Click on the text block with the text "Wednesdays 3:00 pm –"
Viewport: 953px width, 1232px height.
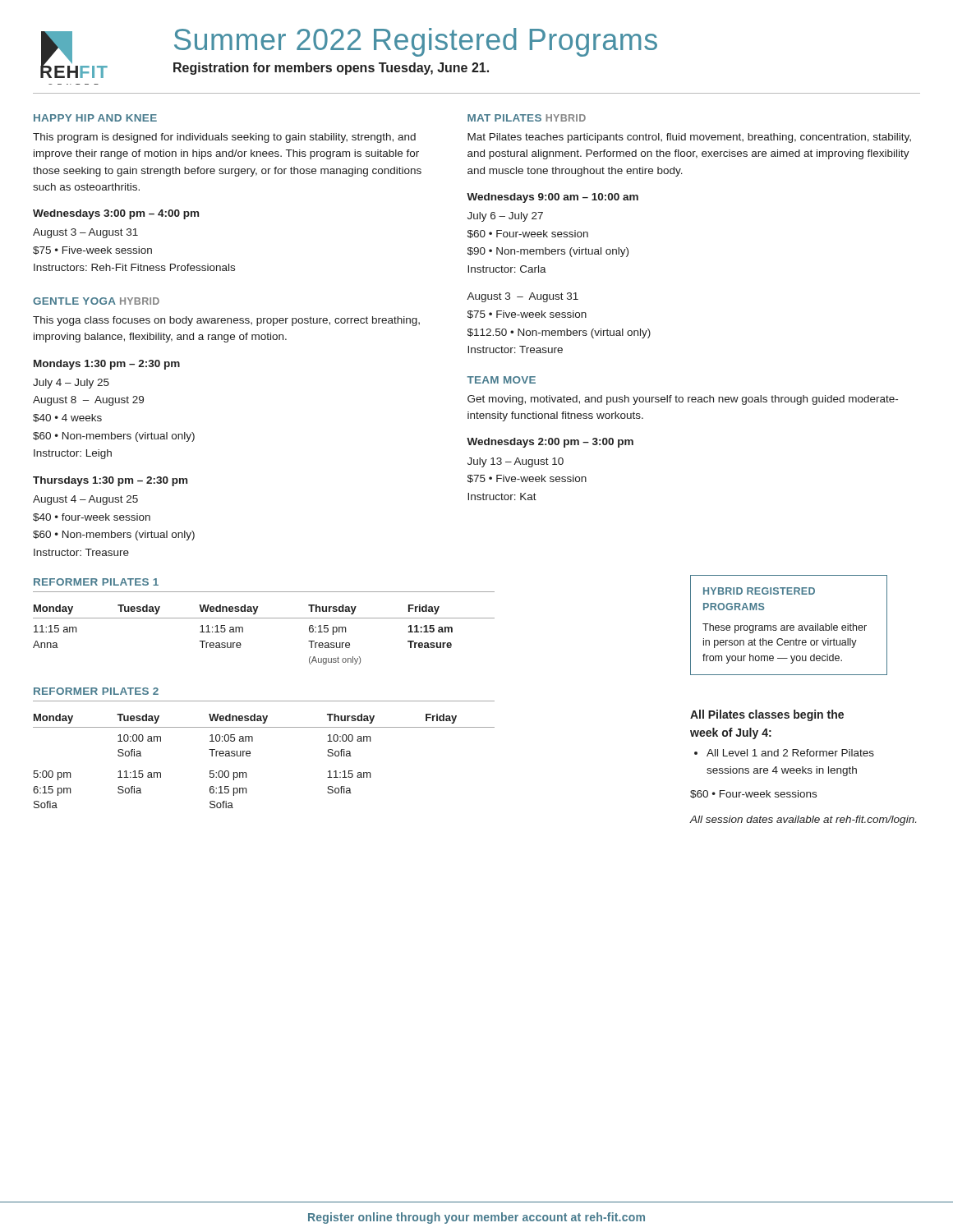(x=116, y=214)
